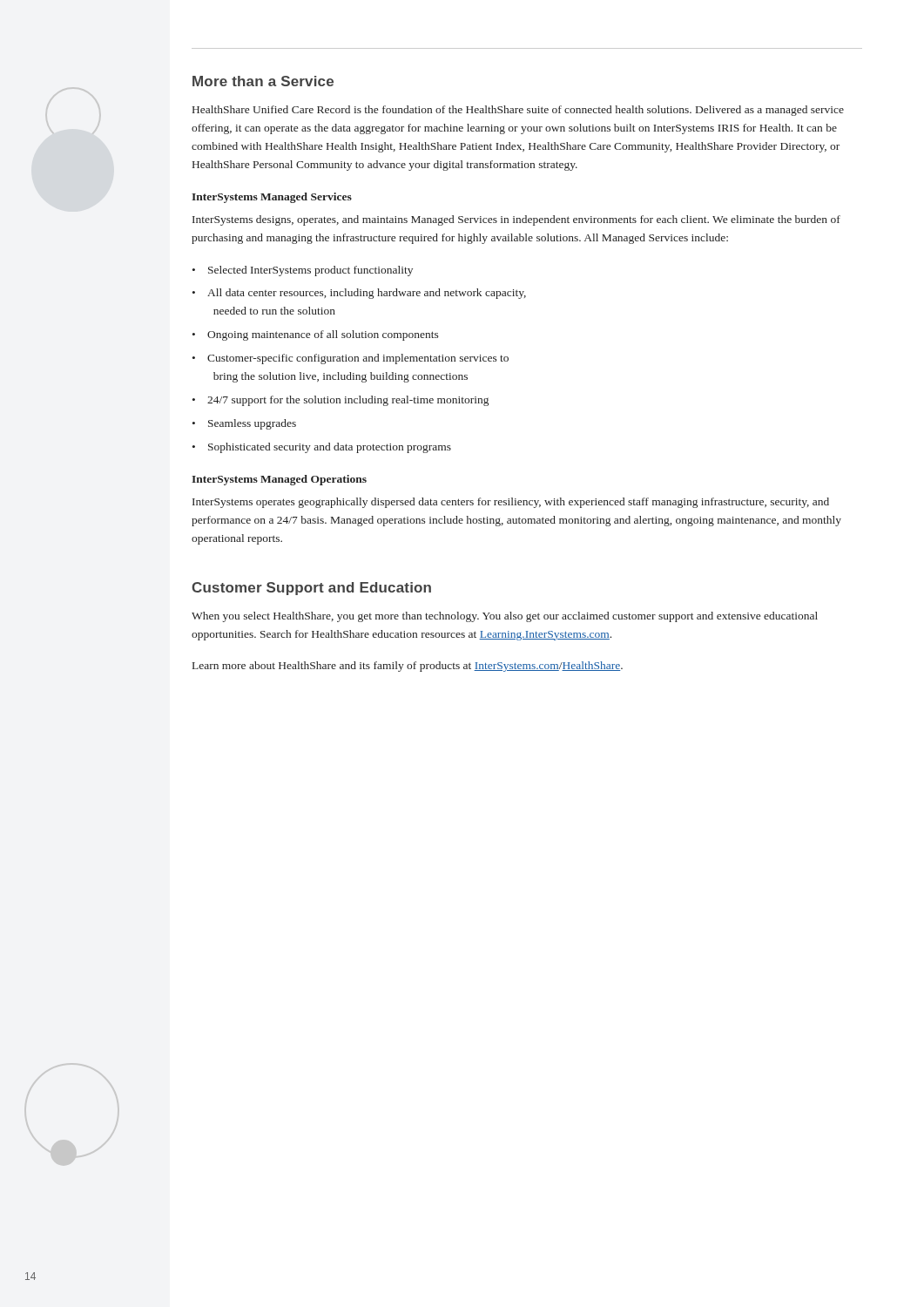The width and height of the screenshot is (924, 1307).
Task: Navigate to the element starting "Customer Support and"
Action: (x=311, y=589)
